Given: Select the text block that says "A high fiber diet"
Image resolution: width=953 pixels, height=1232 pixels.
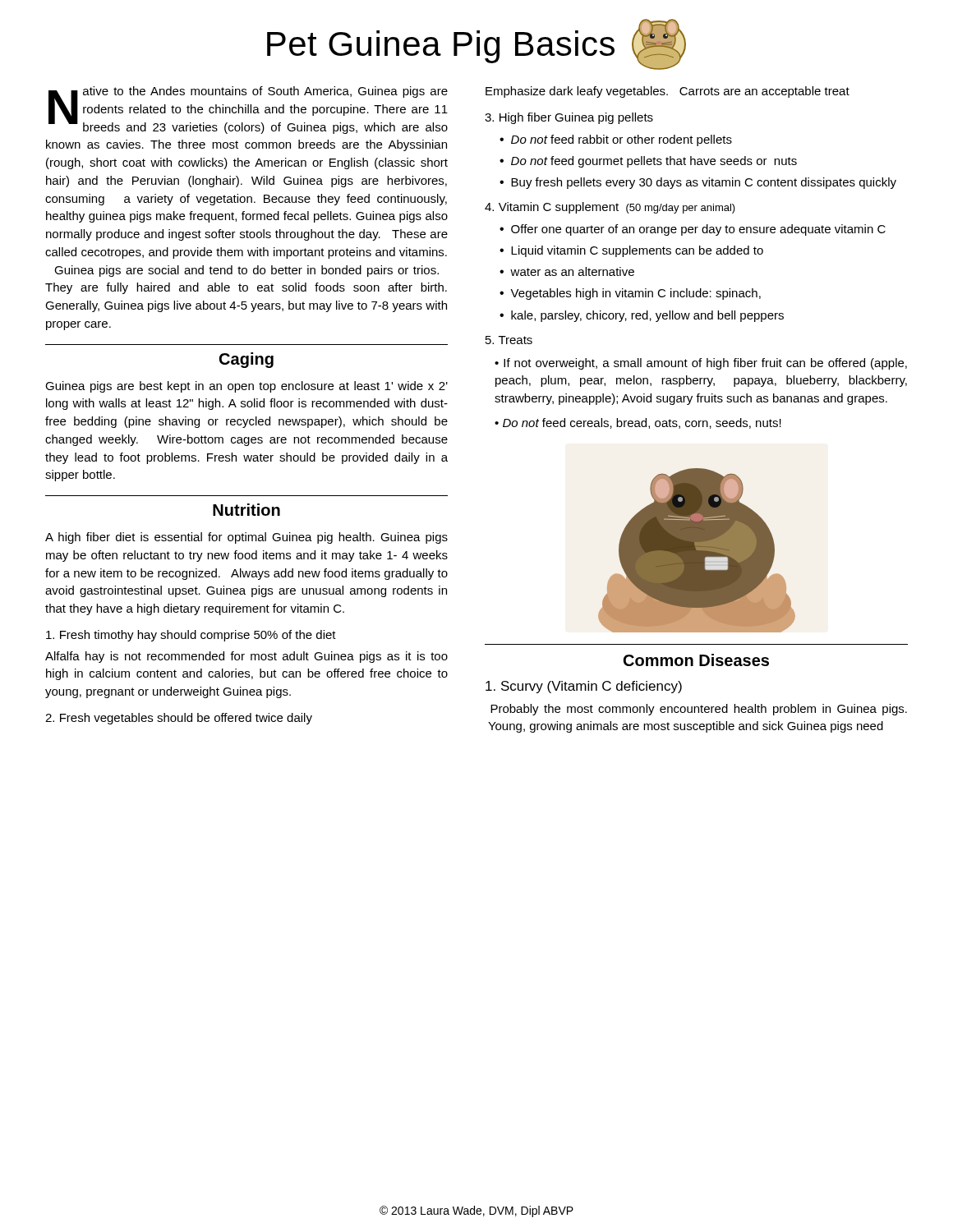Looking at the screenshot, I should click(x=246, y=572).
